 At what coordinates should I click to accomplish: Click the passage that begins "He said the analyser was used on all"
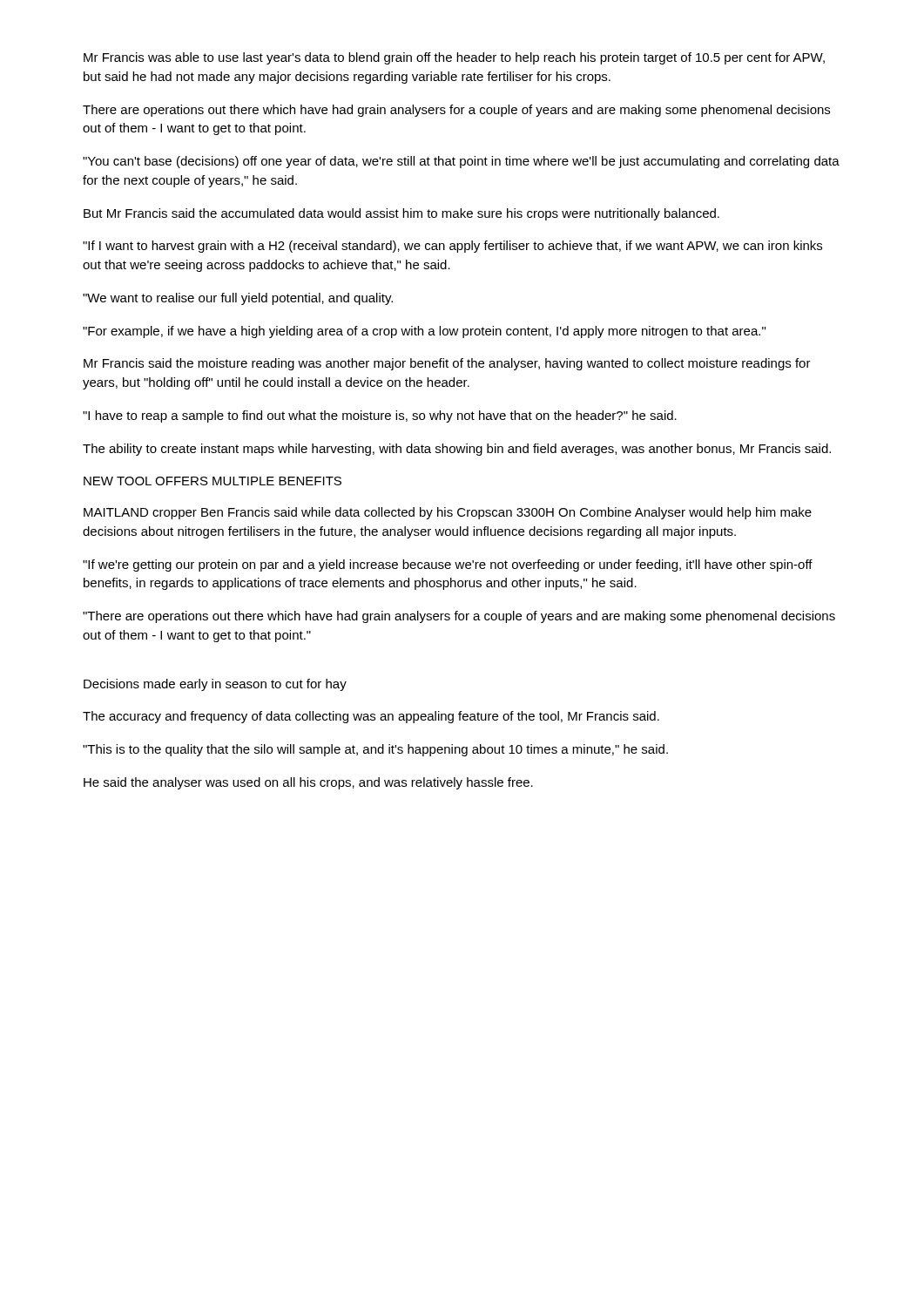[x=308, y=782]
